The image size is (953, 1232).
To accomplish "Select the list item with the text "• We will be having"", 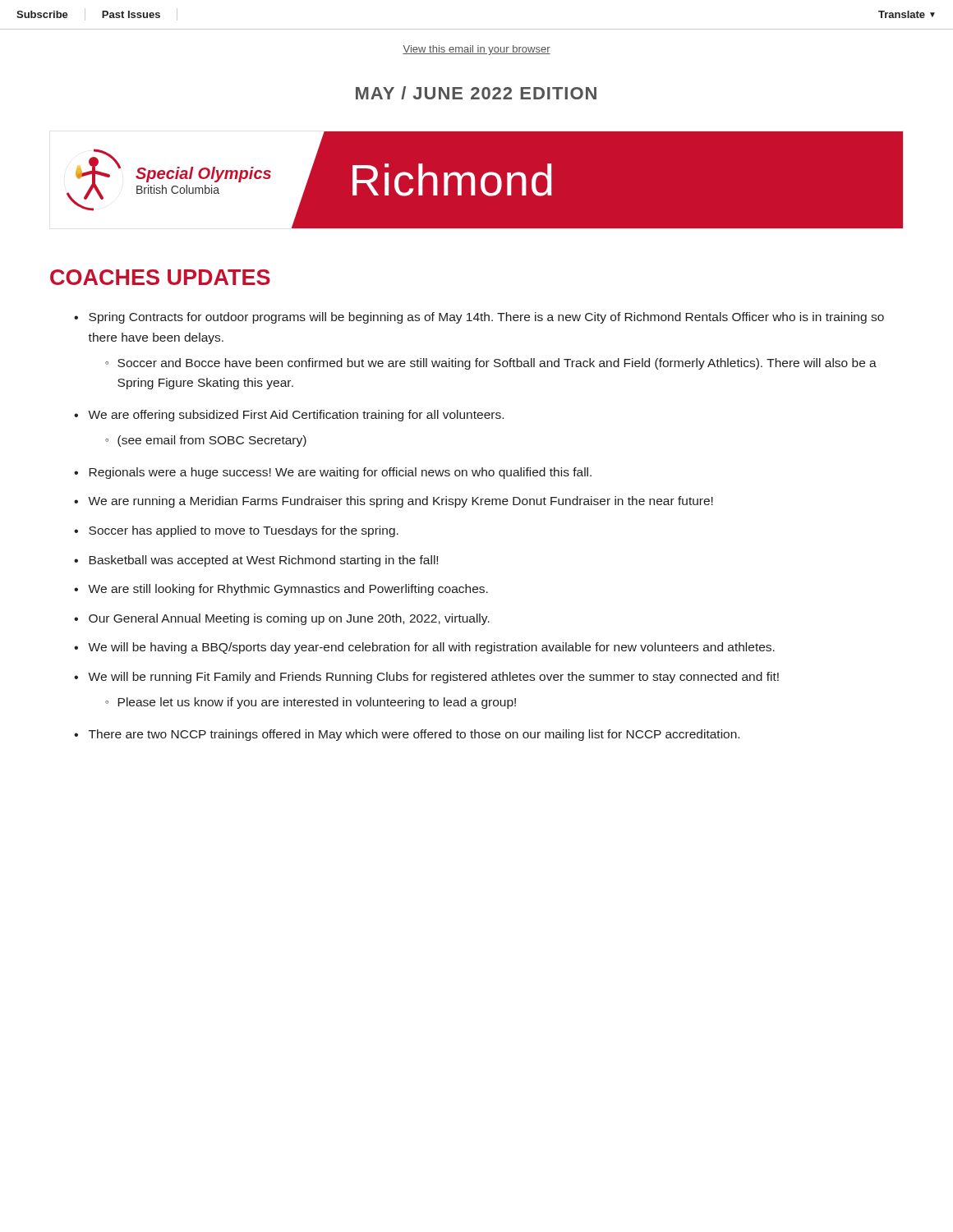I will click(425, 648).
